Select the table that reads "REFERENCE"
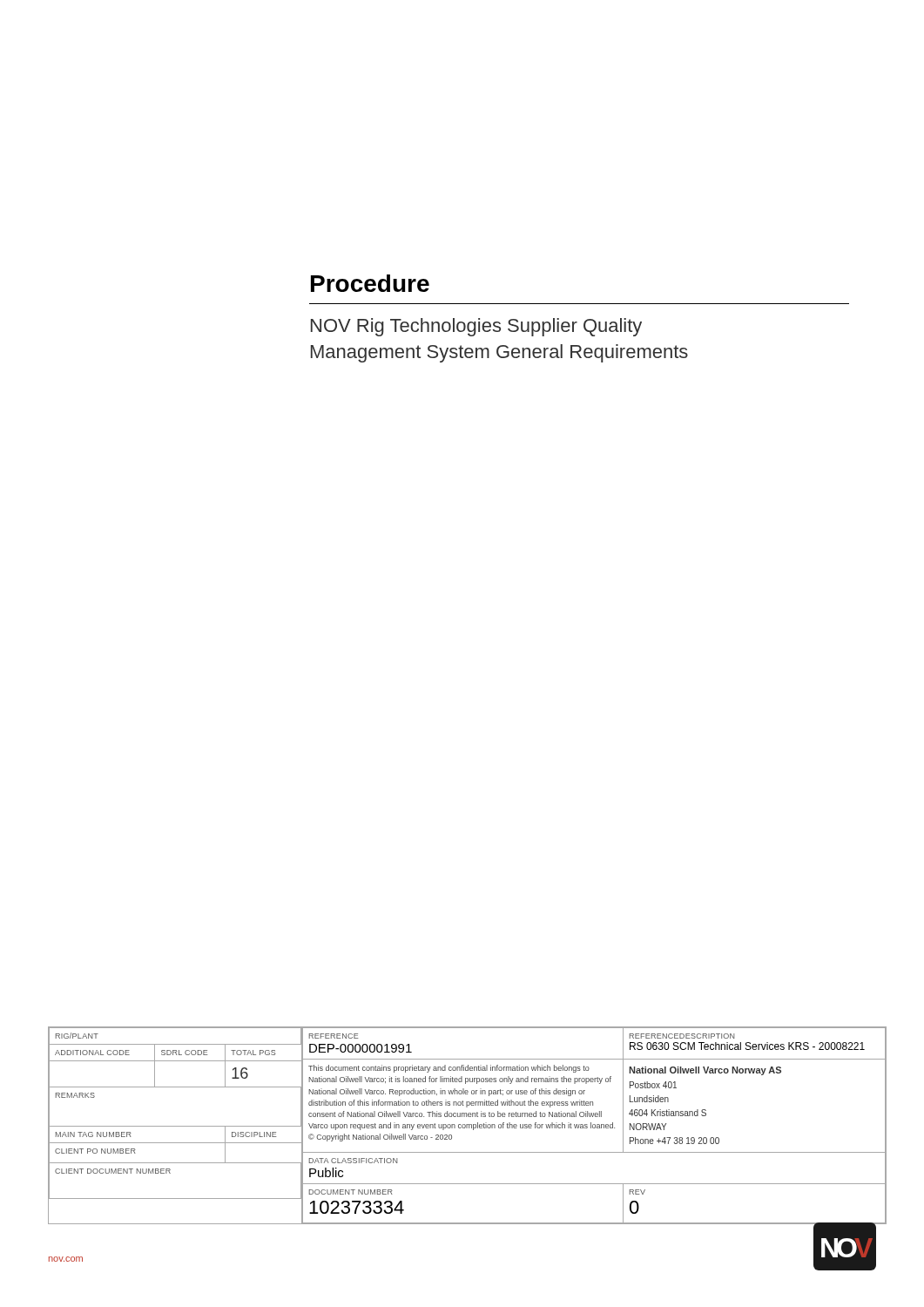The image size is (924, 1307). [x=594, y=1126]
